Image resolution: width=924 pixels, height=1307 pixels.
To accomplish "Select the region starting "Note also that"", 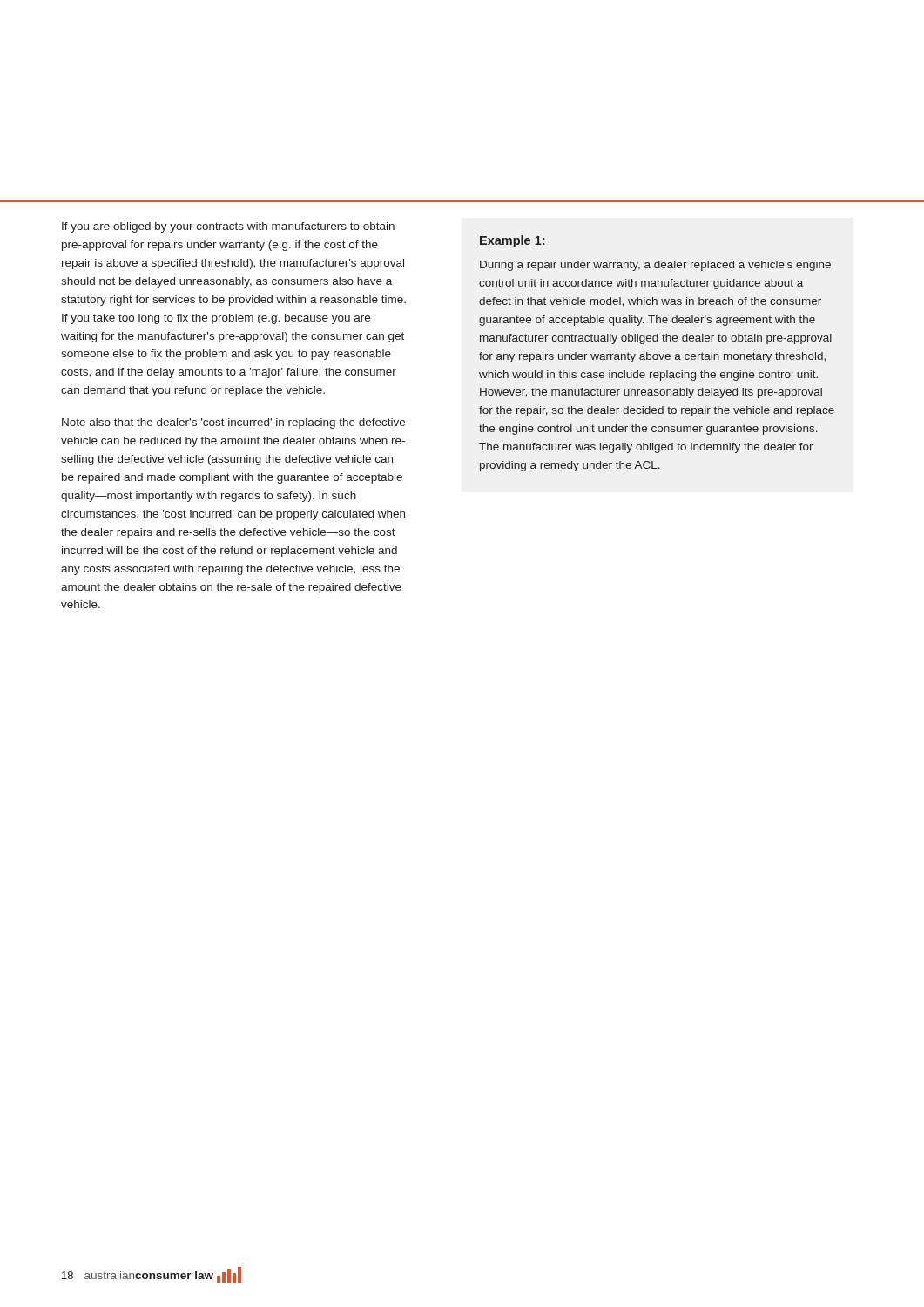I will tap(233, 513).
